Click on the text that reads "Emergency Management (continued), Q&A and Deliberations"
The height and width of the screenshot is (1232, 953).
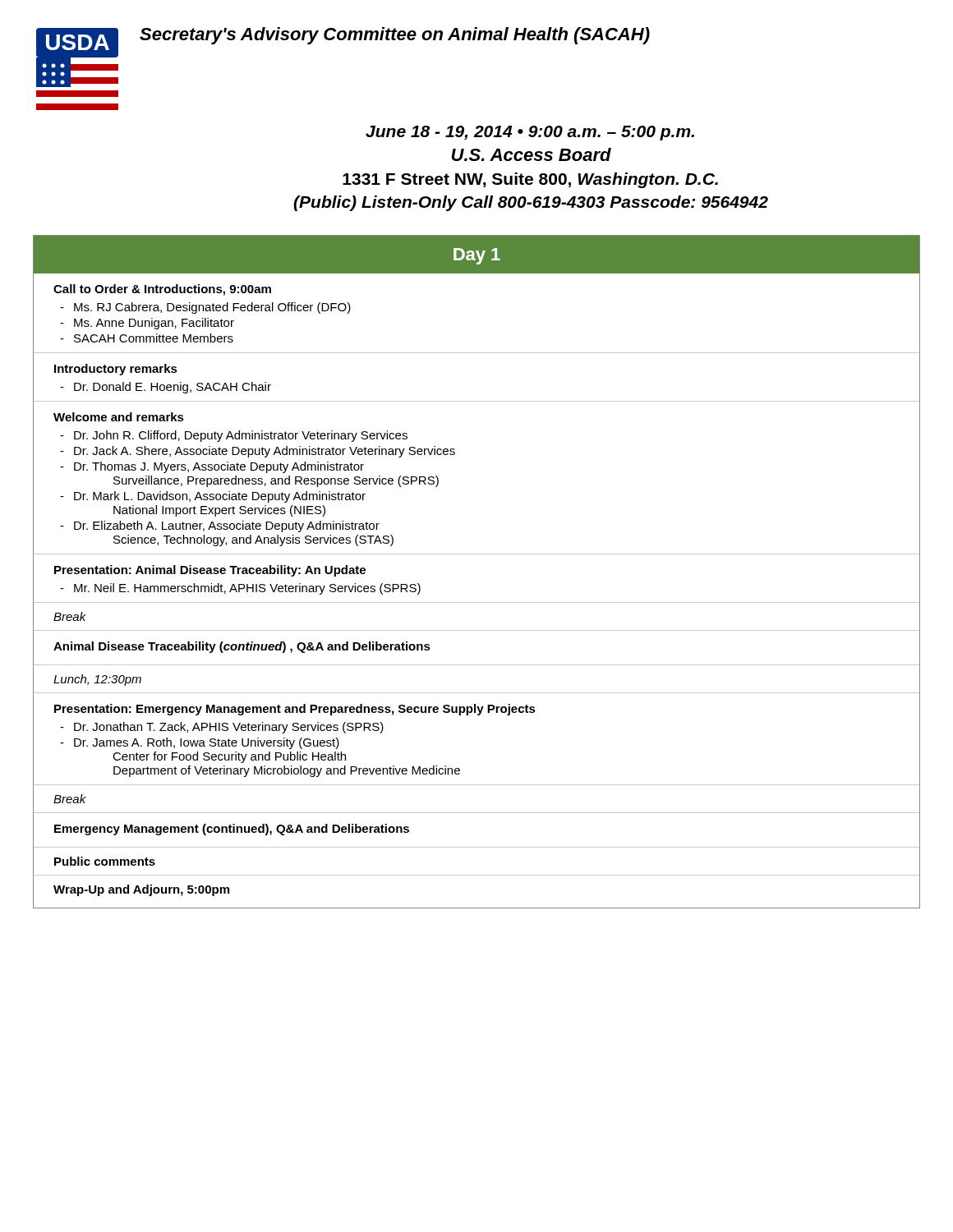(x=232, y=830)
